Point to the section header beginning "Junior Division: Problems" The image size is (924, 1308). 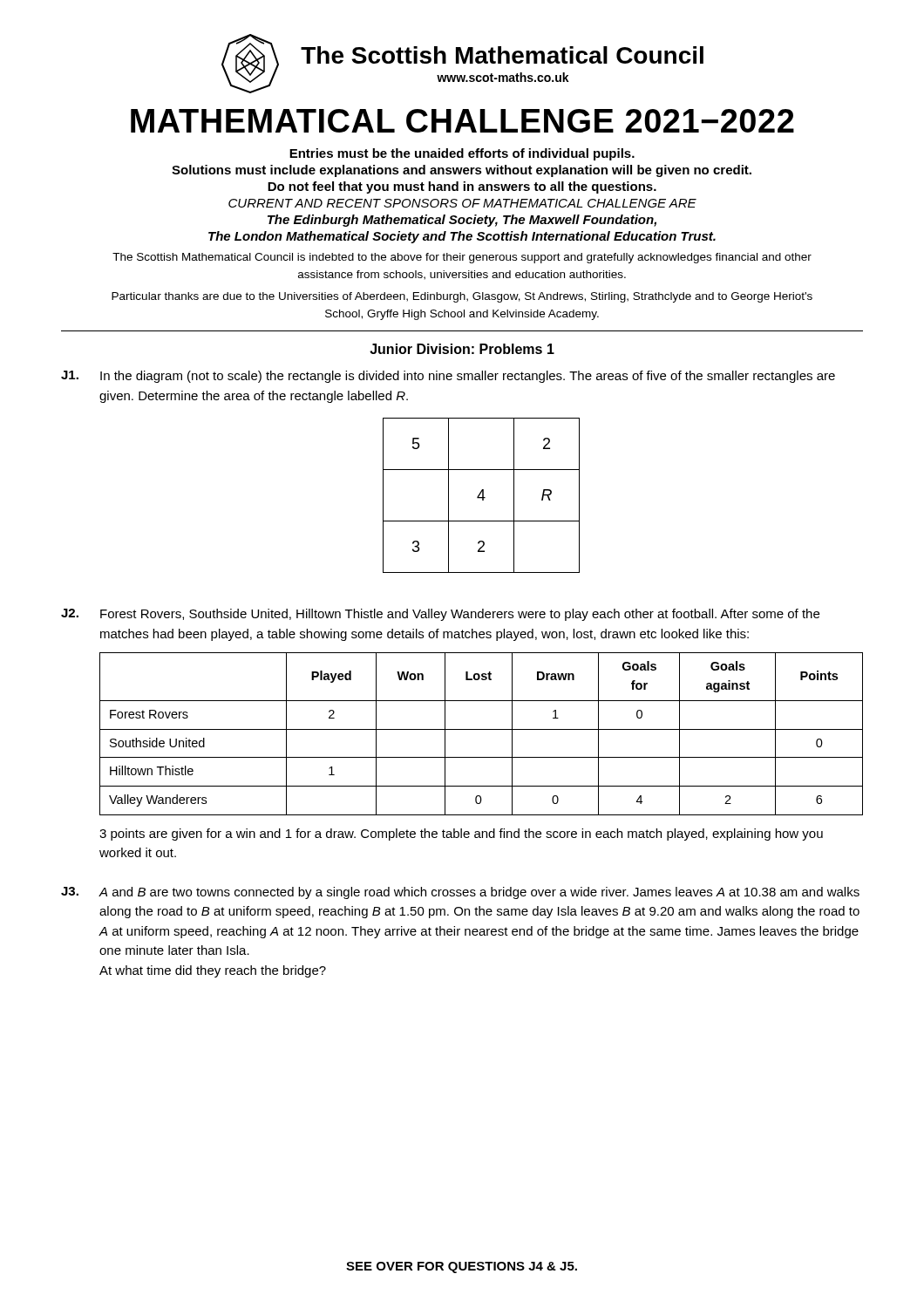pos(462,349)
